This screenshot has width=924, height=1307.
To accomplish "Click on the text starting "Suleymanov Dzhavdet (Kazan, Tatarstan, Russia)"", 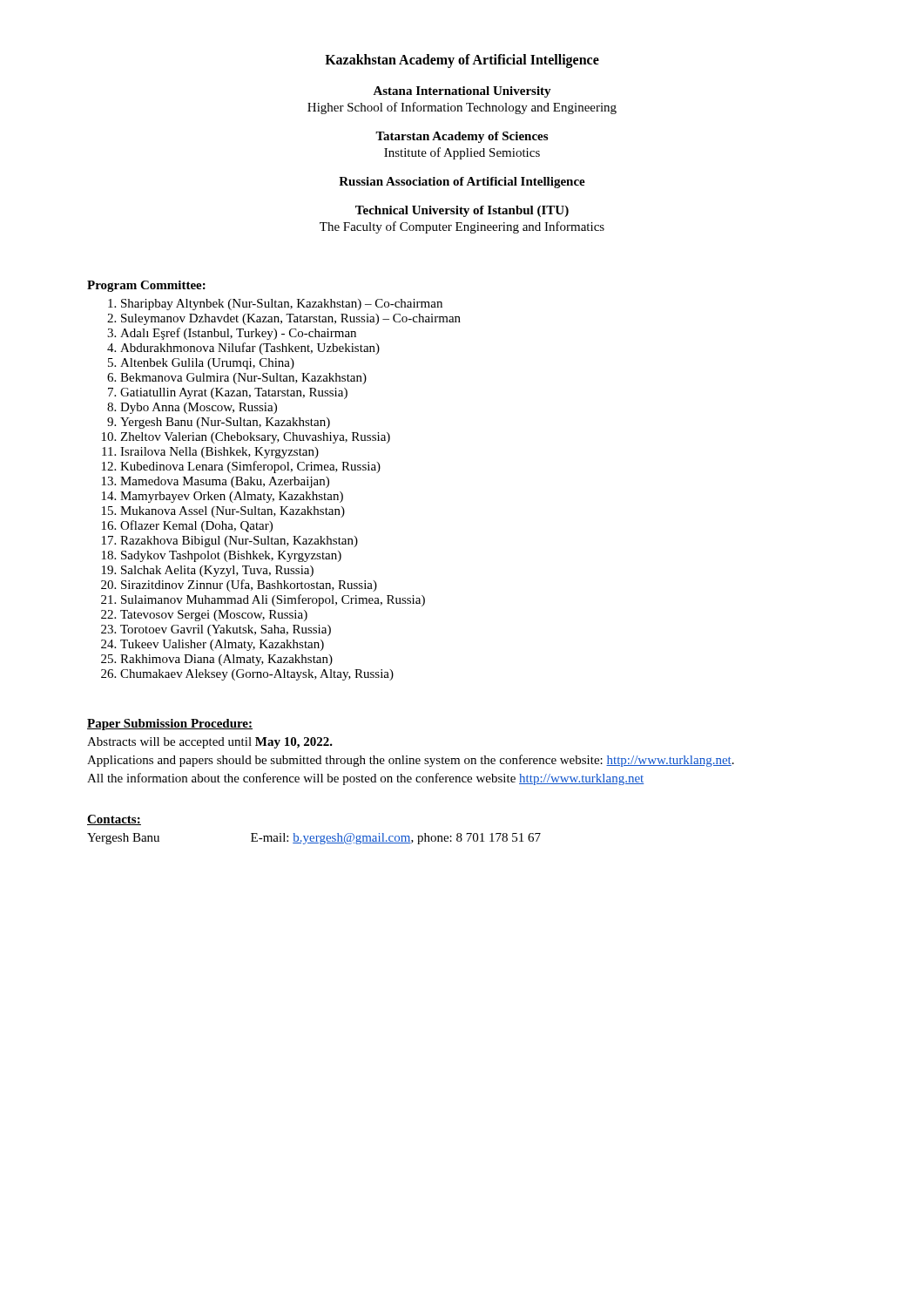I will [290, 318].
